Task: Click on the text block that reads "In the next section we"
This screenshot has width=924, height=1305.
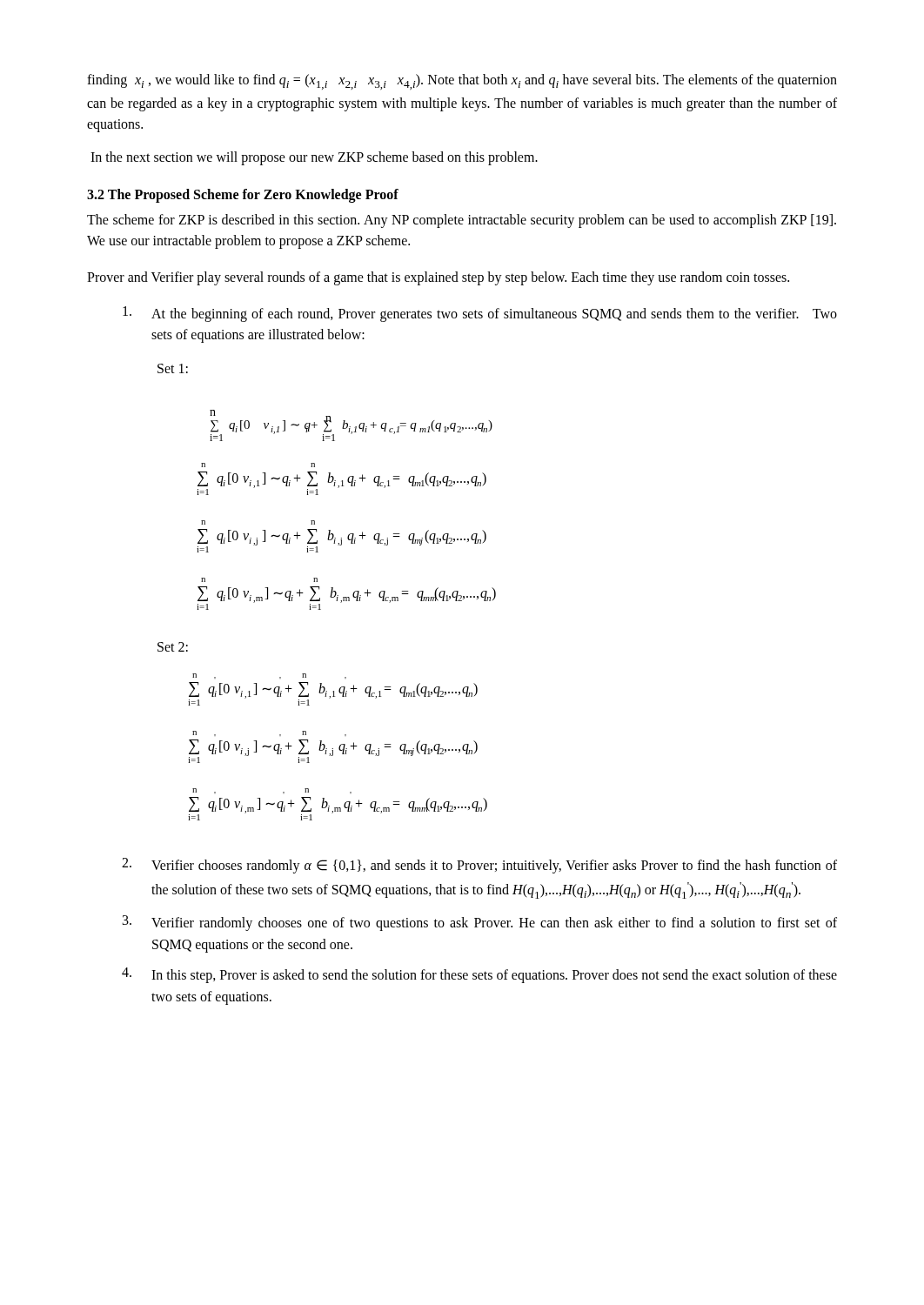Action: pos(313,157)
